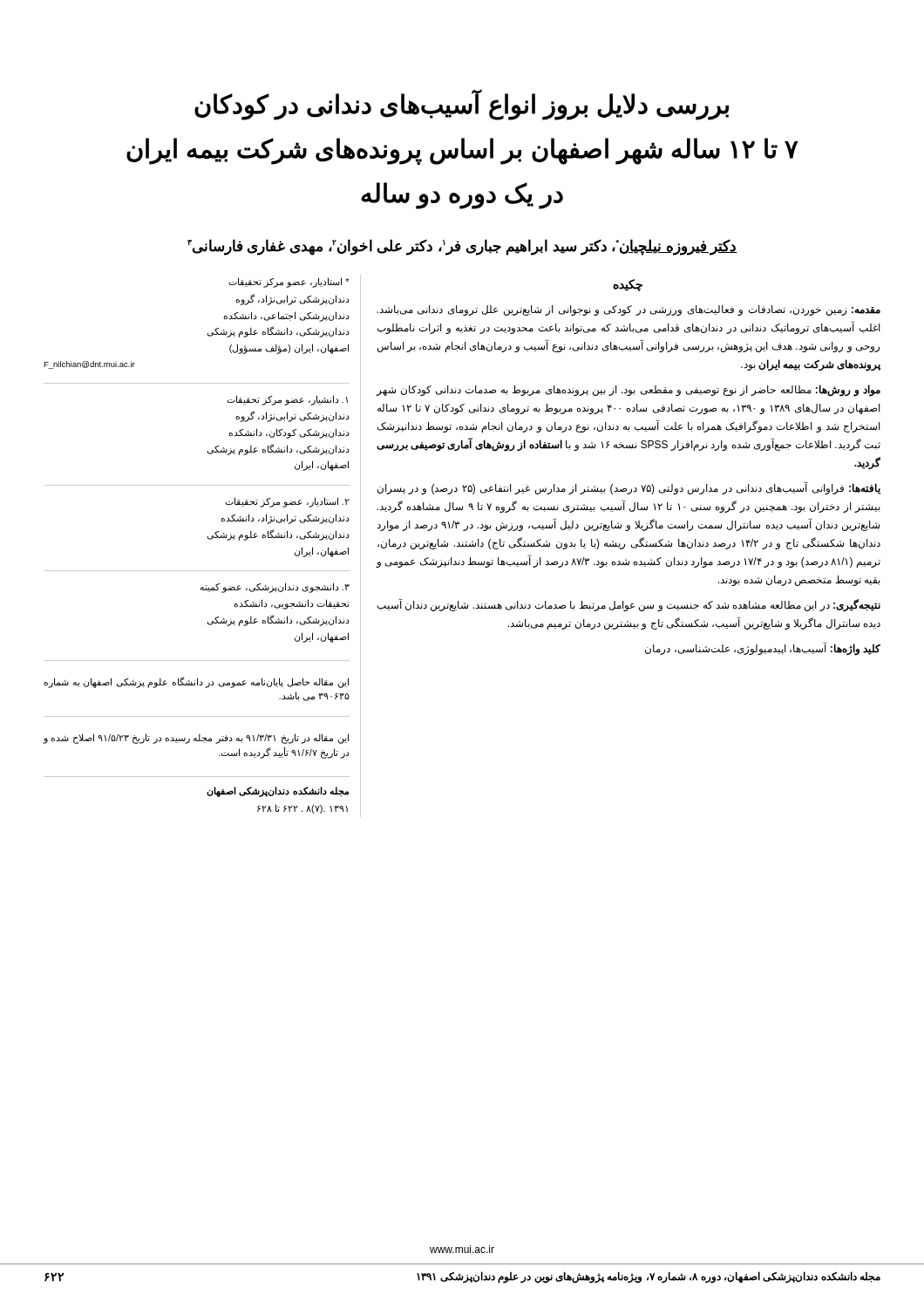Select the text block starting "کلید واژه‌ها: آسیب‌ها،"
This screenshot has height=1308, width=924.
tap(762, 649)
